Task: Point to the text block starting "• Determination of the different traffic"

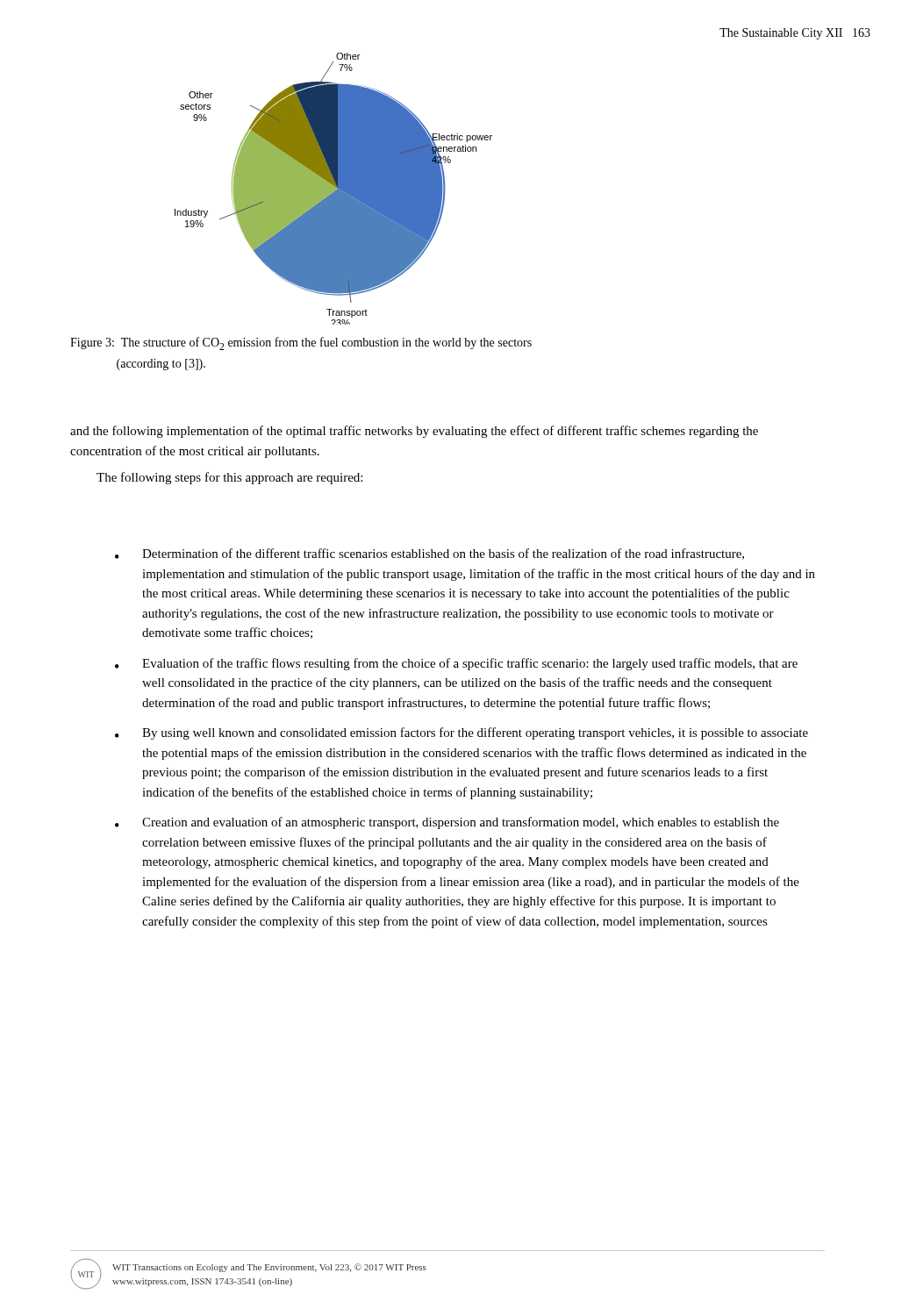Action: [x=452, y=593]
